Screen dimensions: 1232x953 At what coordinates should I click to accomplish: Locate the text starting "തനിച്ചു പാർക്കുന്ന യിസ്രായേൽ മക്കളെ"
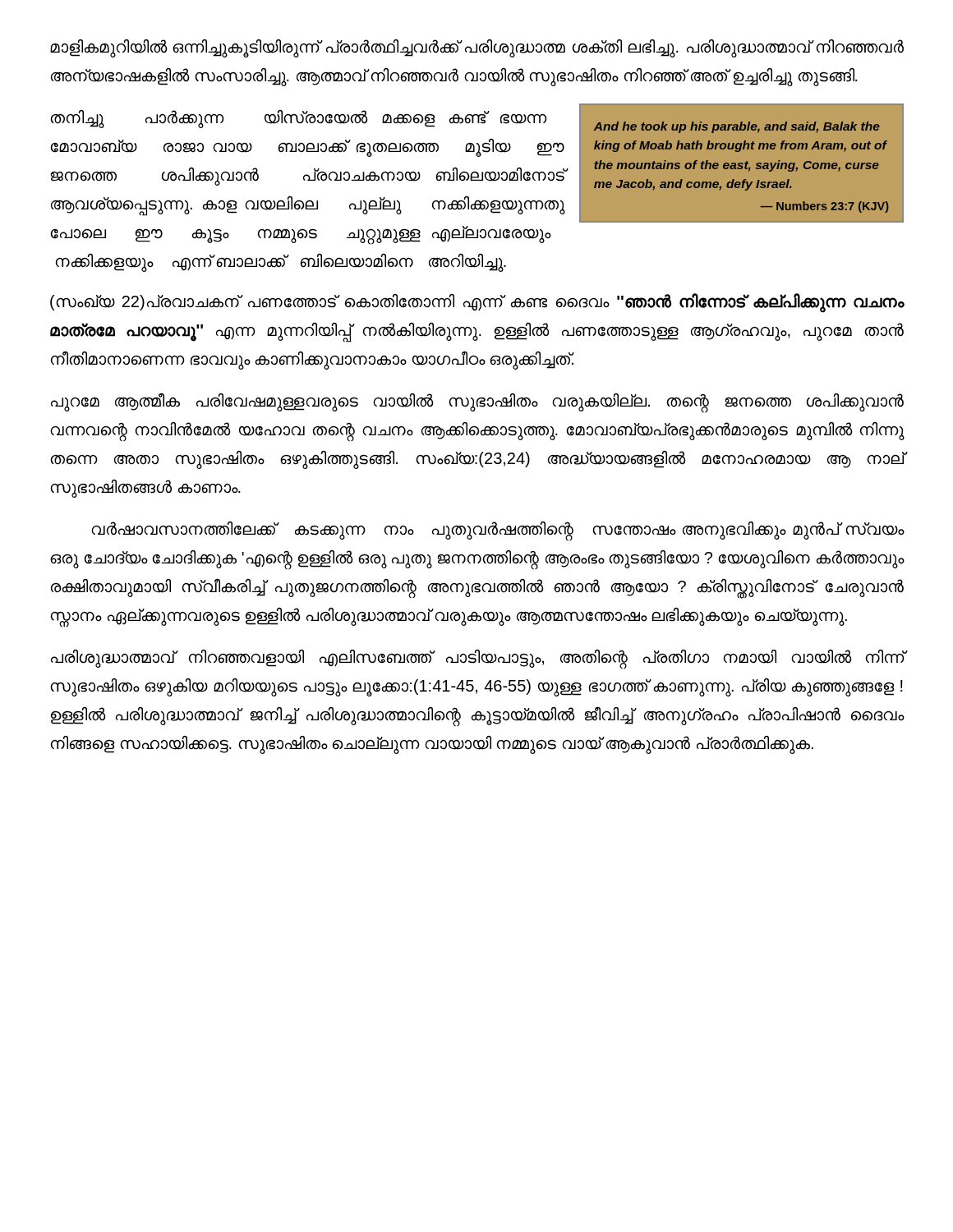tap(307, 189)
